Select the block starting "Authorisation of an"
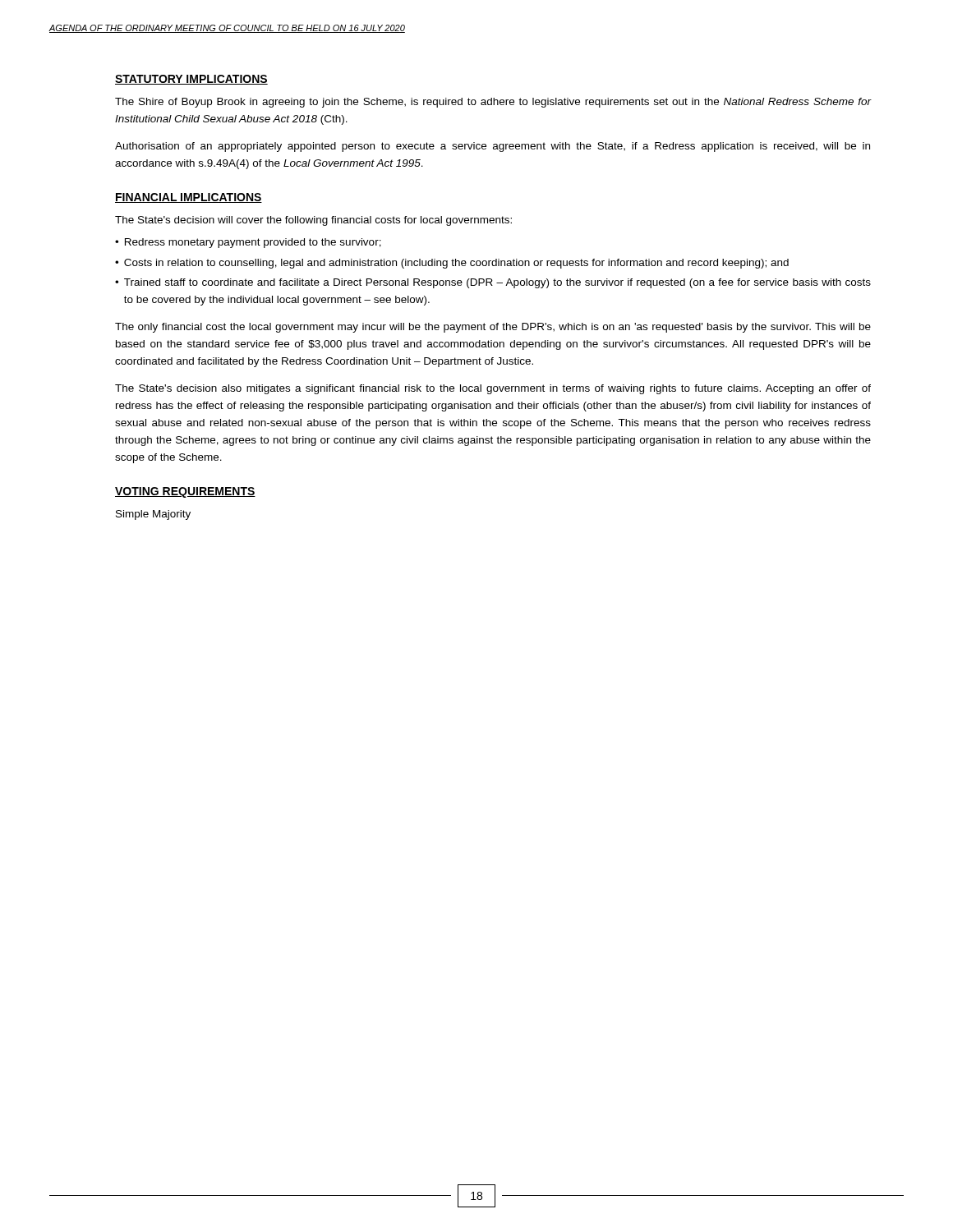953x1232 pixels. point(493,154)
